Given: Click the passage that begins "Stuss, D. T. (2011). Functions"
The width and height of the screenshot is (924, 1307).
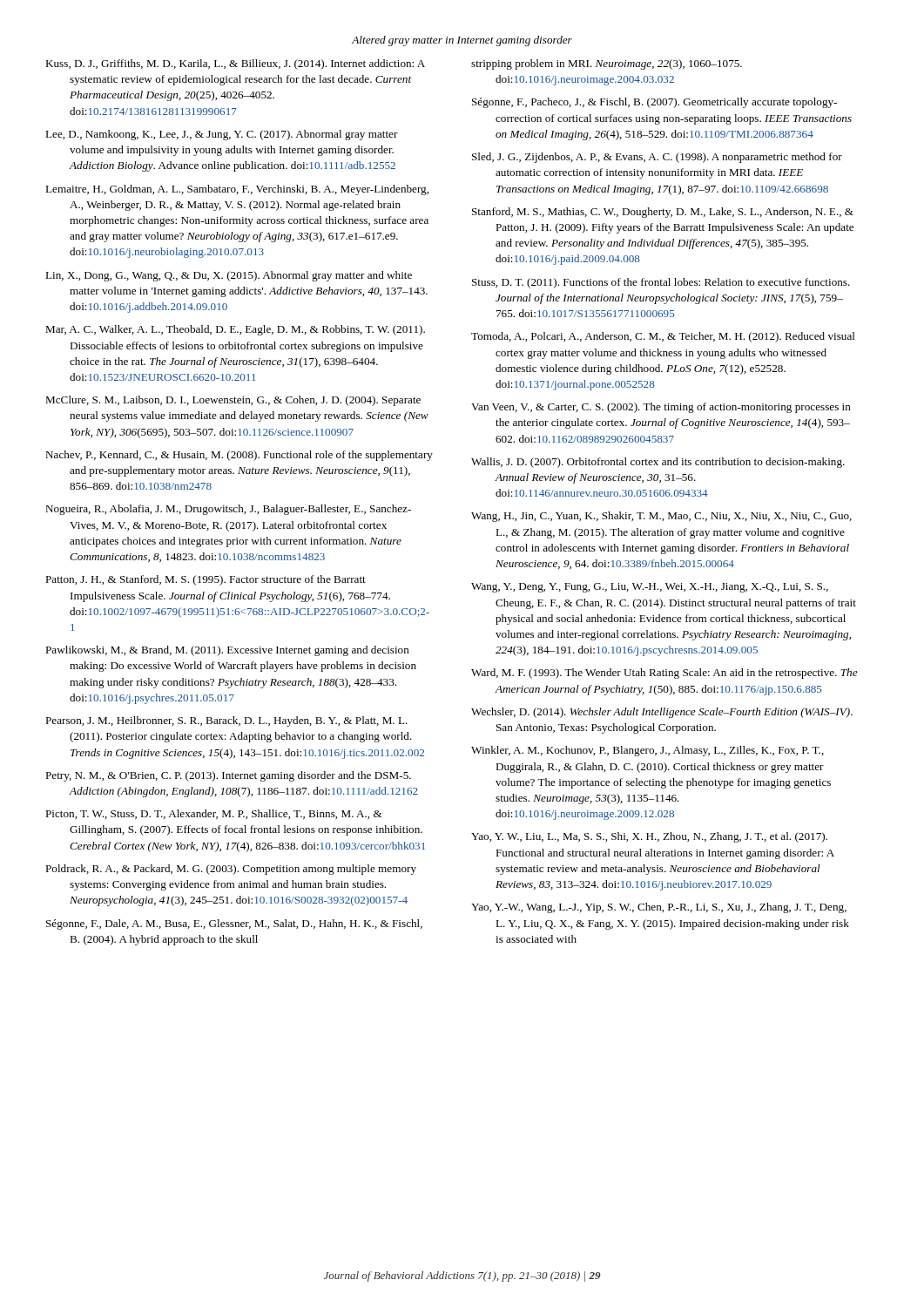Looking at the screenshot, I should 661,297.
